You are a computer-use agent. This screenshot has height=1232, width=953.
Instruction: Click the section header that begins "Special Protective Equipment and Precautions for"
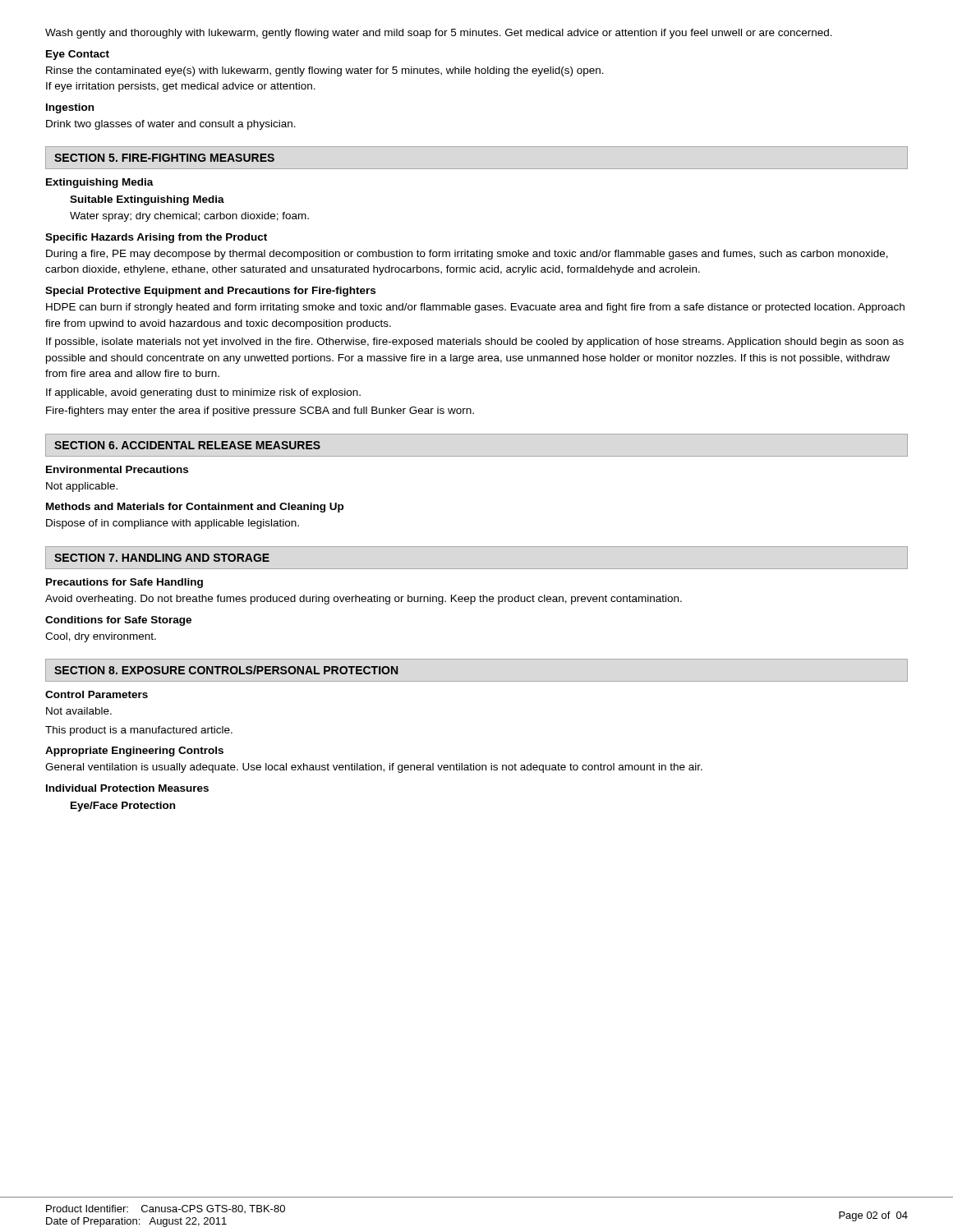211,290
